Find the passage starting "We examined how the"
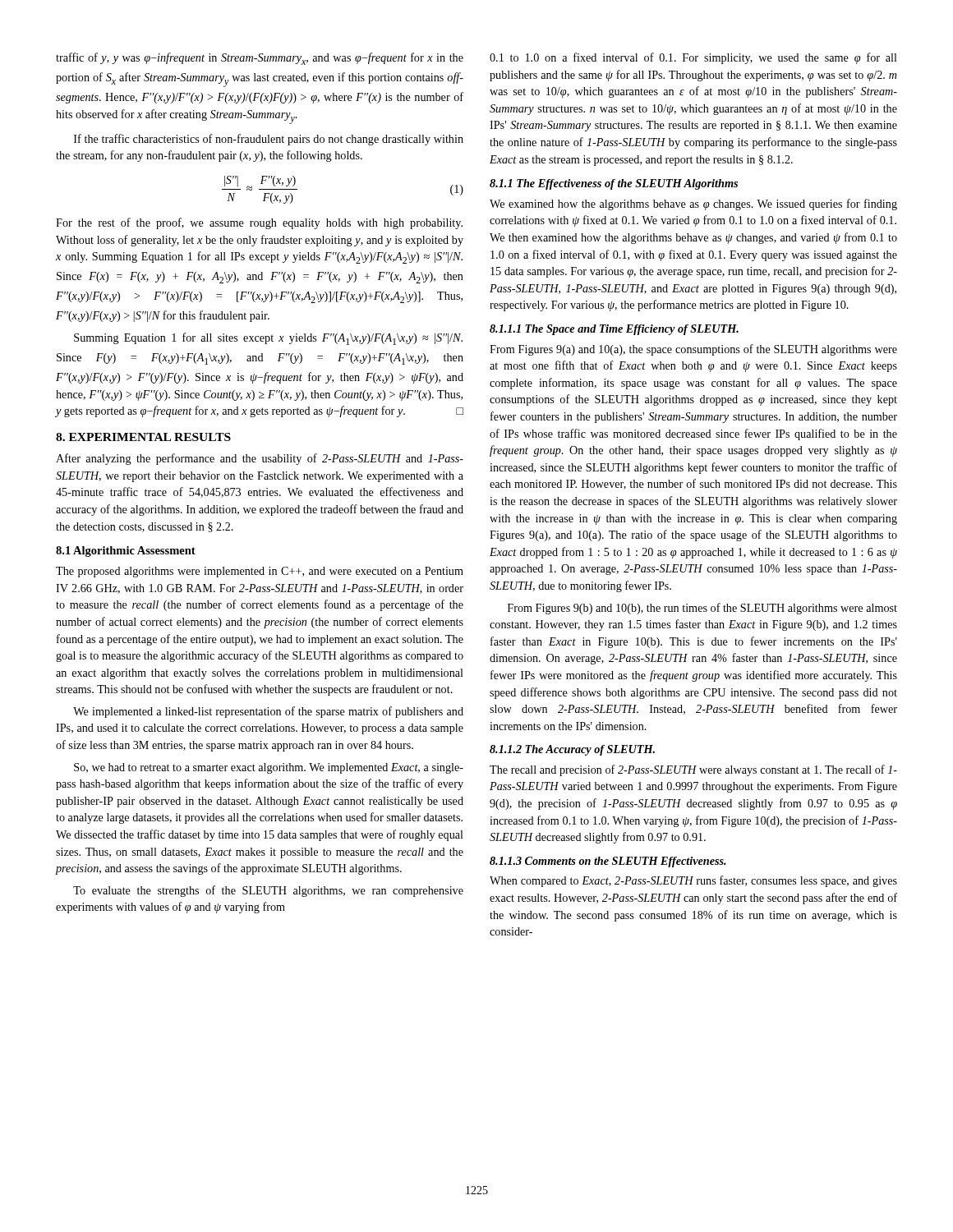 pos(693,255)
